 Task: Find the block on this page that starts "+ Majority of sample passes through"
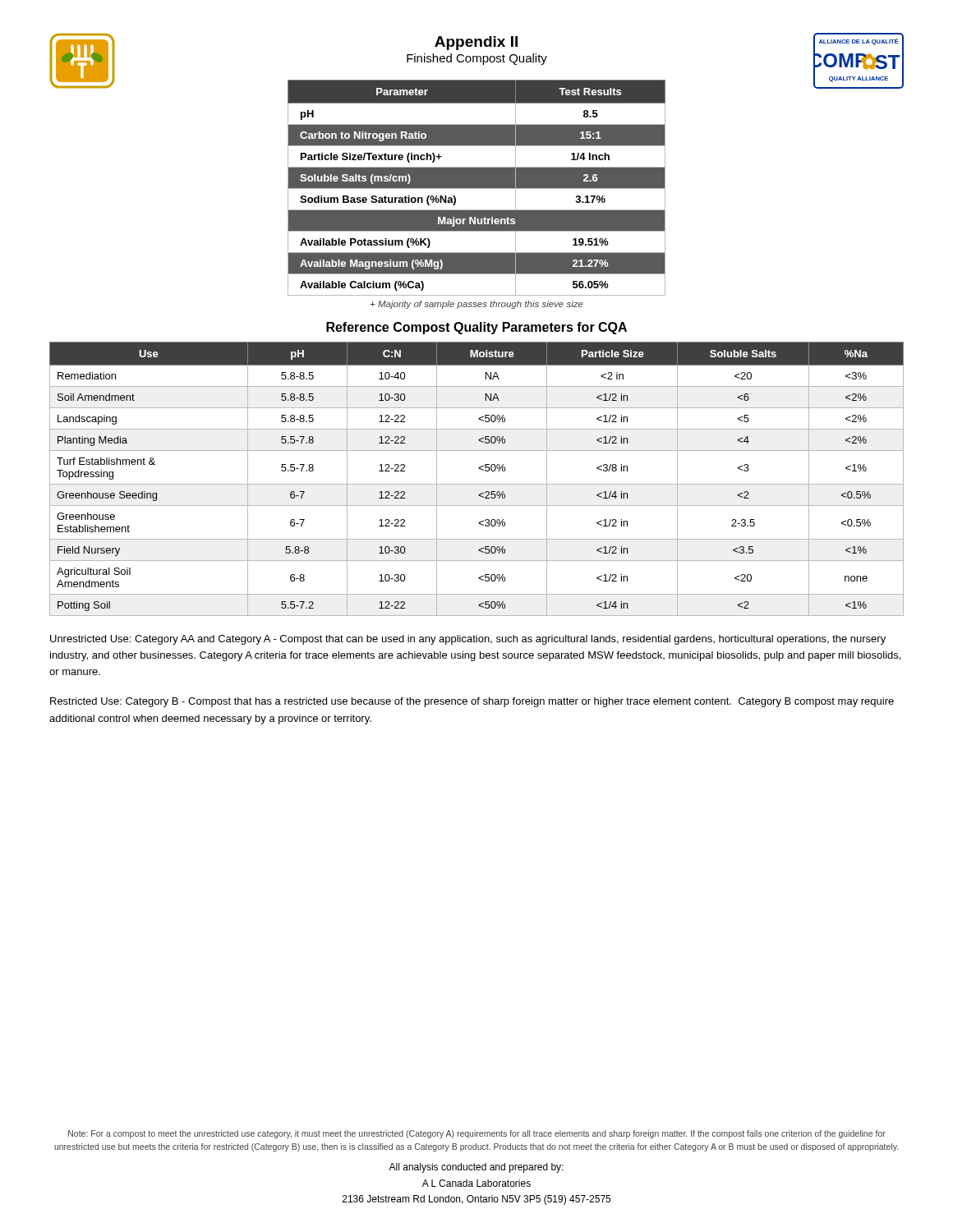click(476, 304)
